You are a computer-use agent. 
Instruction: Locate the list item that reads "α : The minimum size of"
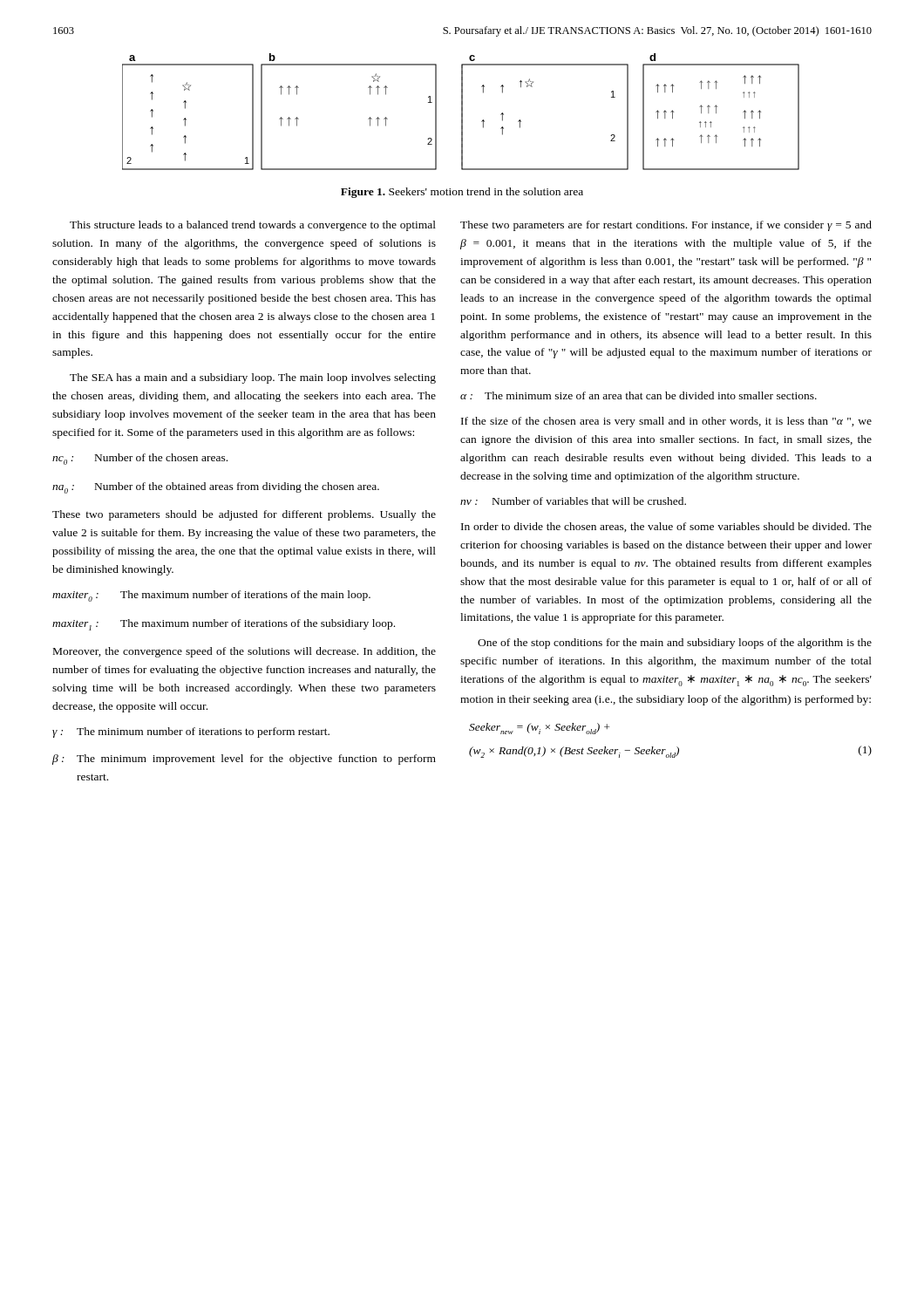point(666,397)
